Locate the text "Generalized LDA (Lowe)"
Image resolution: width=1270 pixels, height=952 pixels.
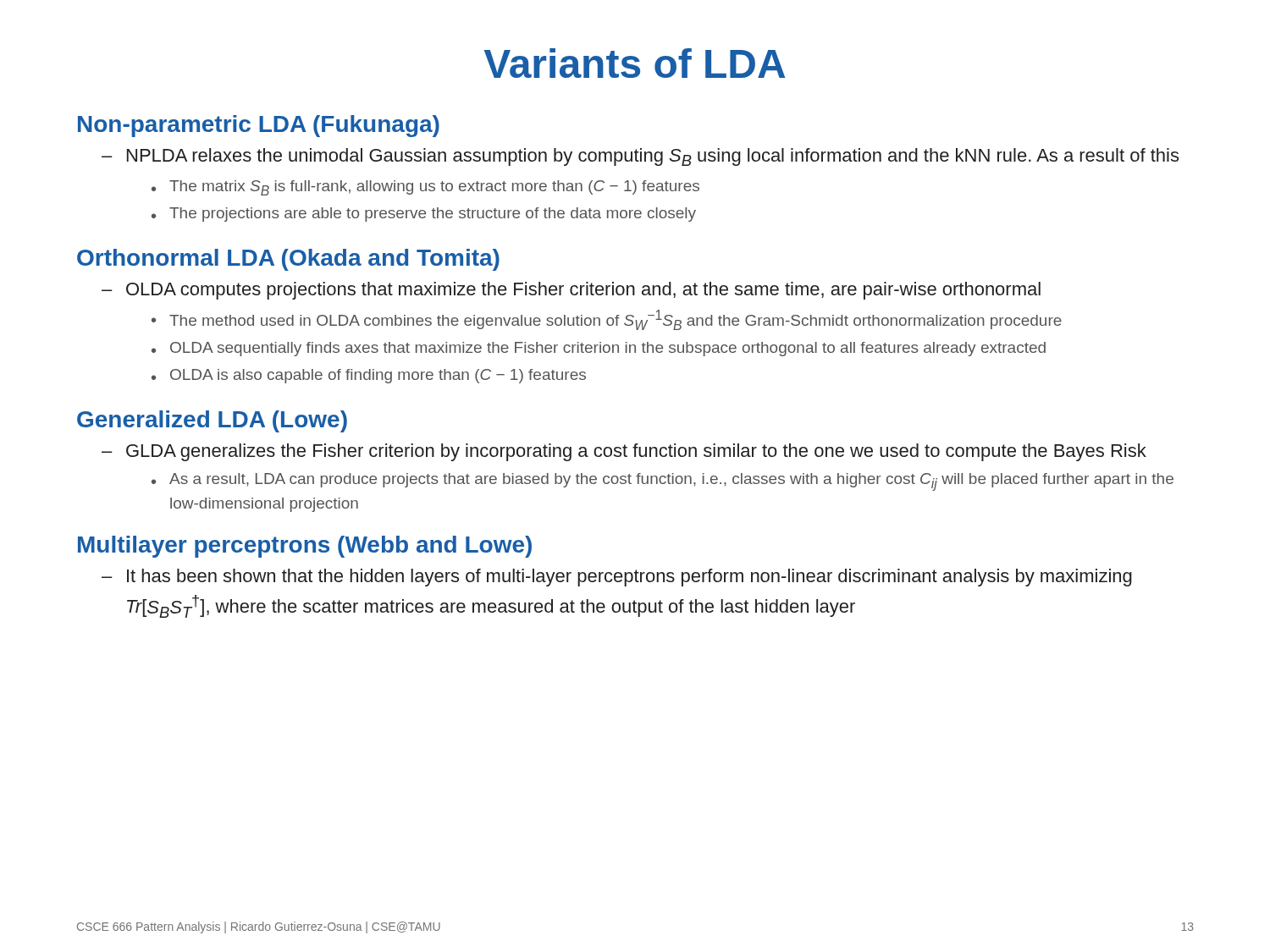point(212,419)
